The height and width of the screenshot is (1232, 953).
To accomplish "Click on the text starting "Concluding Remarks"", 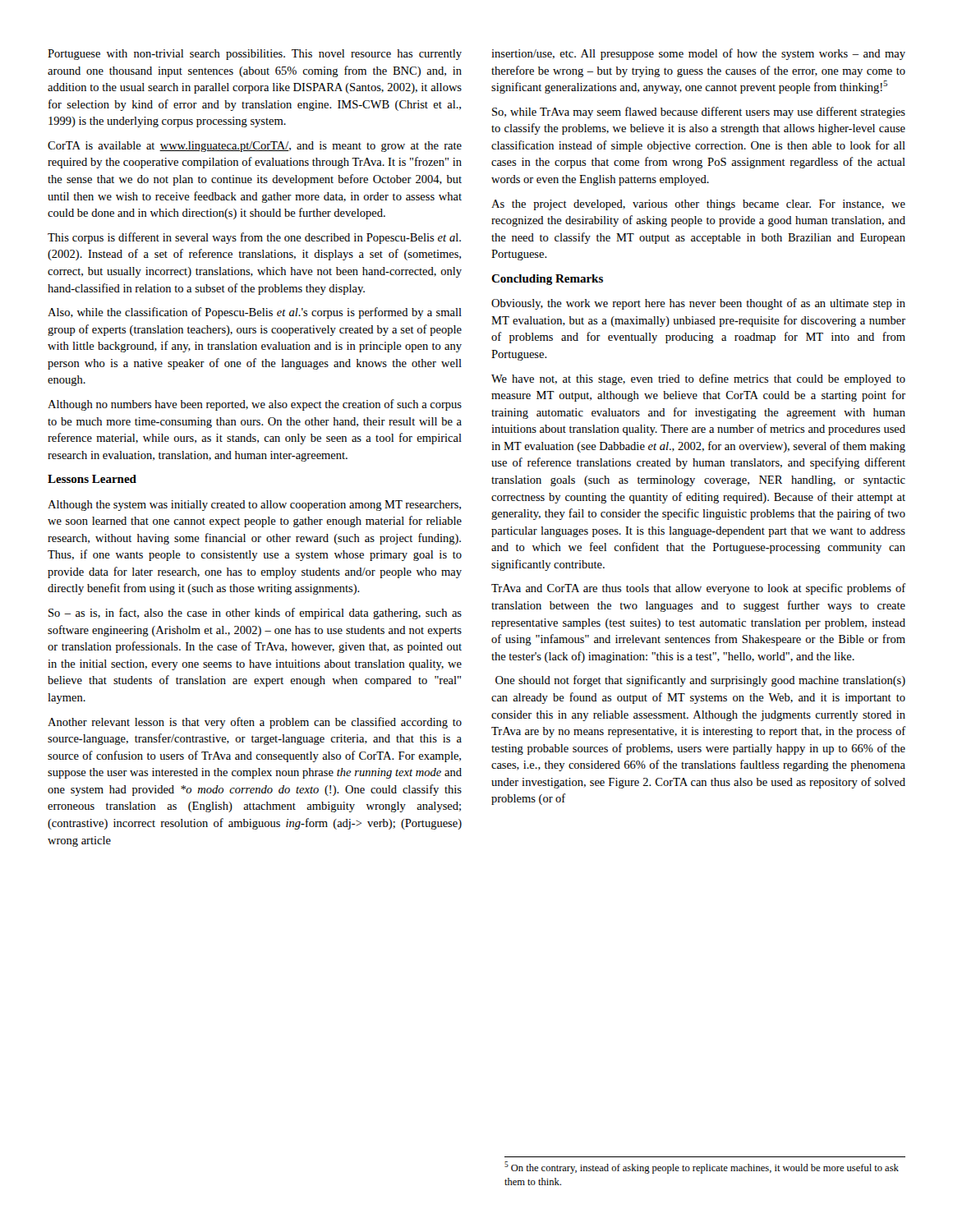I will [x=547, y=280].
